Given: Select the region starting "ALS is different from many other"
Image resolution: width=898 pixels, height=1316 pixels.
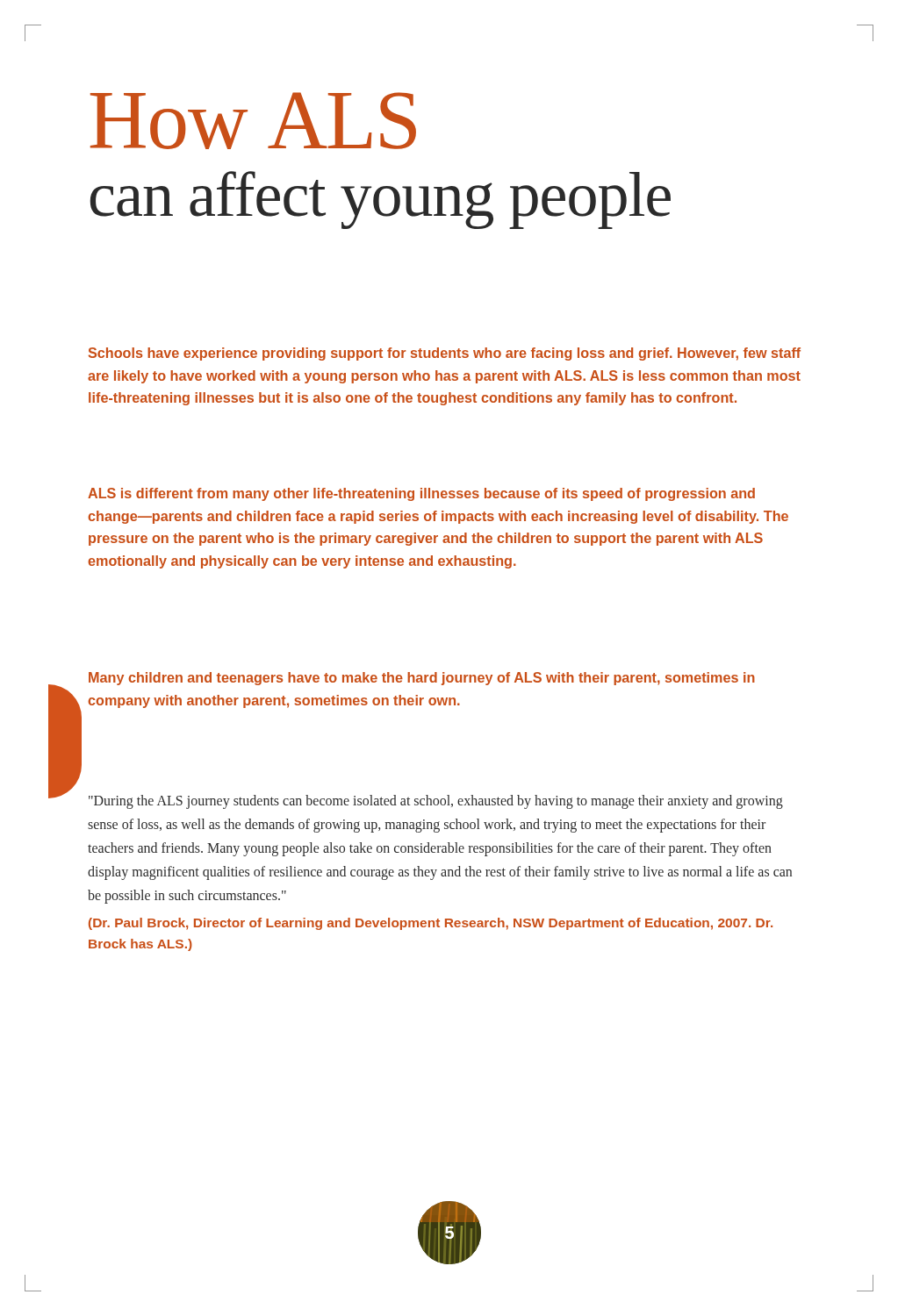Looking at the screenshot, I should (x=438, y=527).
